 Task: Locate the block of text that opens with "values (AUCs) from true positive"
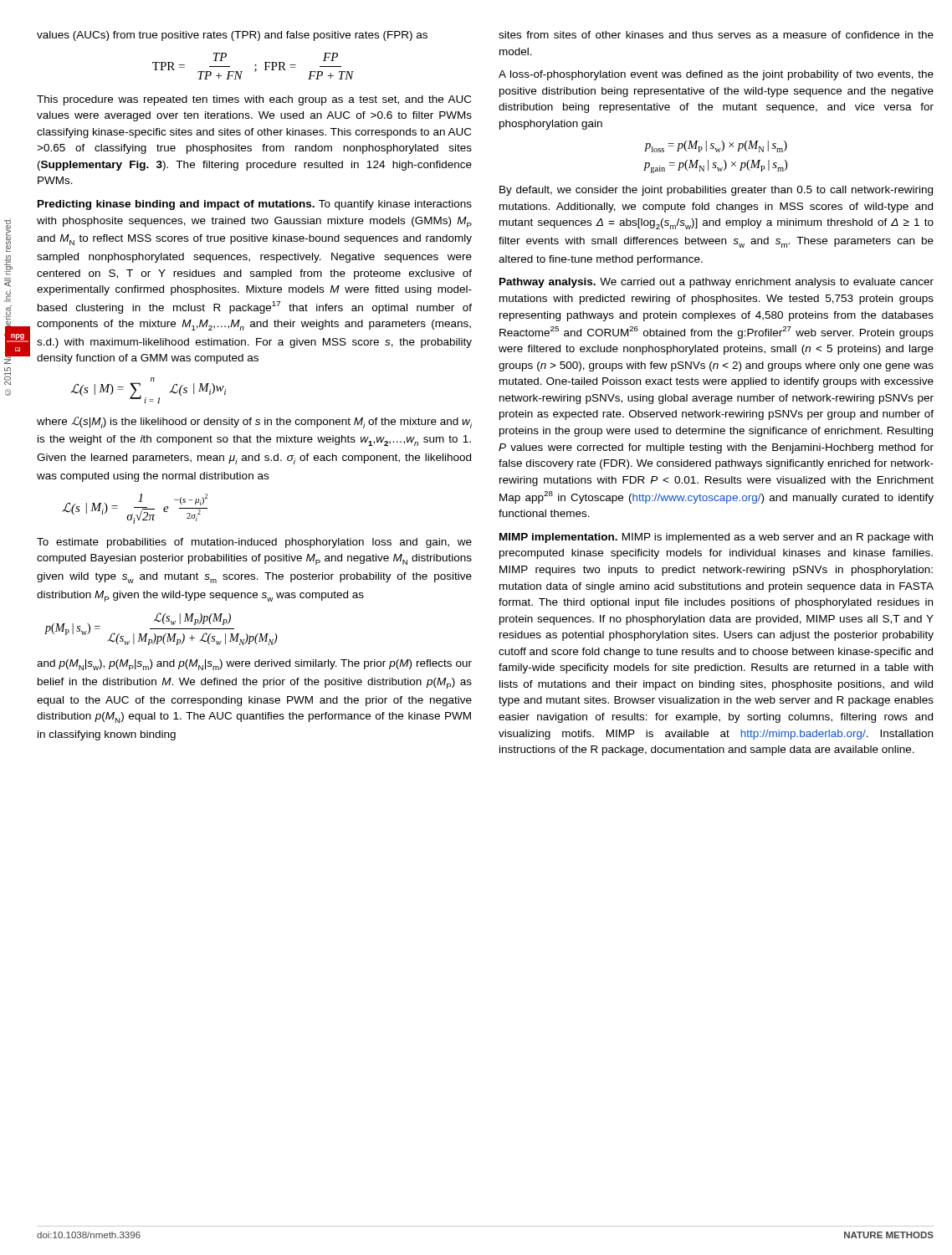[x=254, y=35]
